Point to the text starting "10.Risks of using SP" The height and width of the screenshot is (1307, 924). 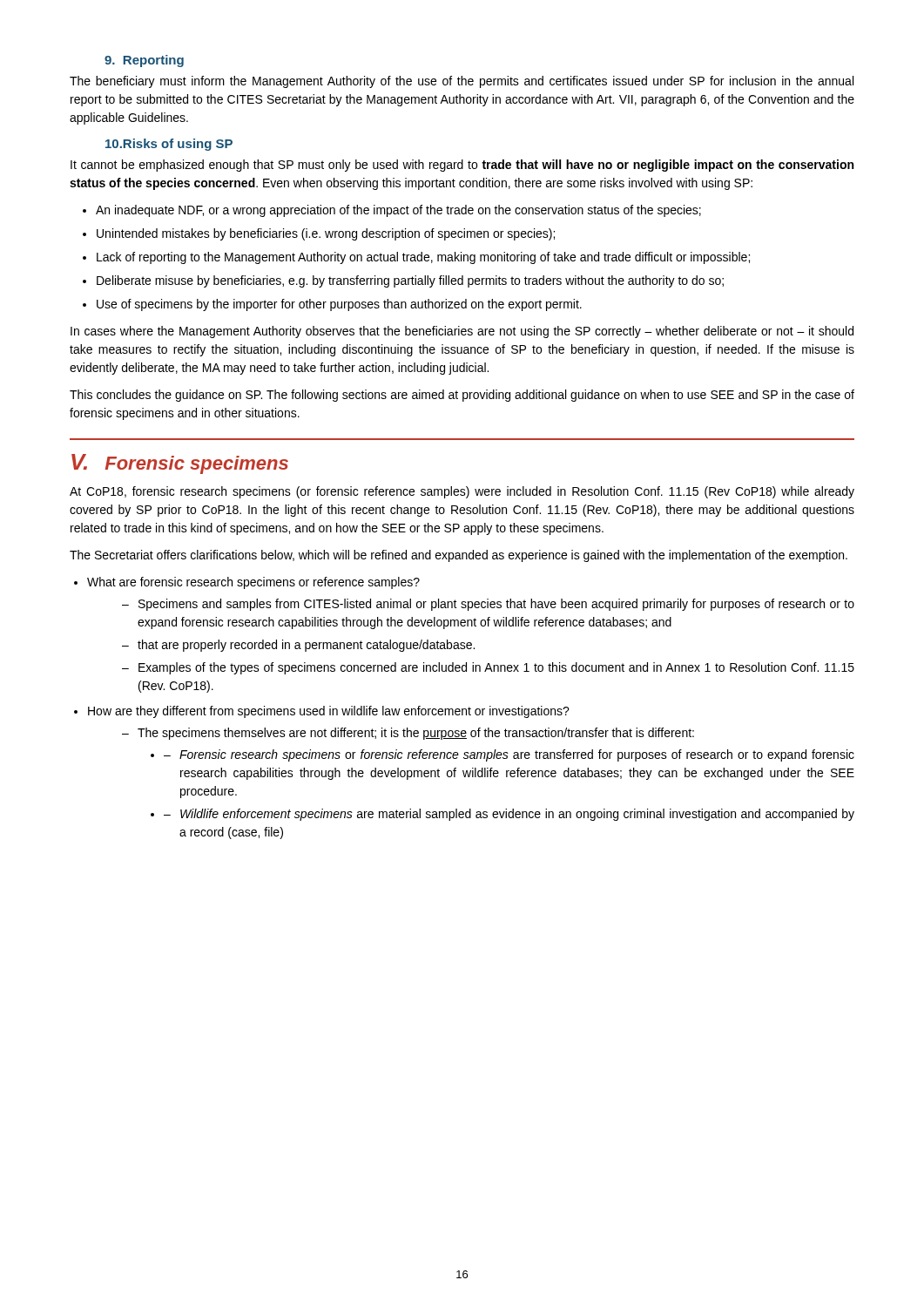tap(169, 143)
